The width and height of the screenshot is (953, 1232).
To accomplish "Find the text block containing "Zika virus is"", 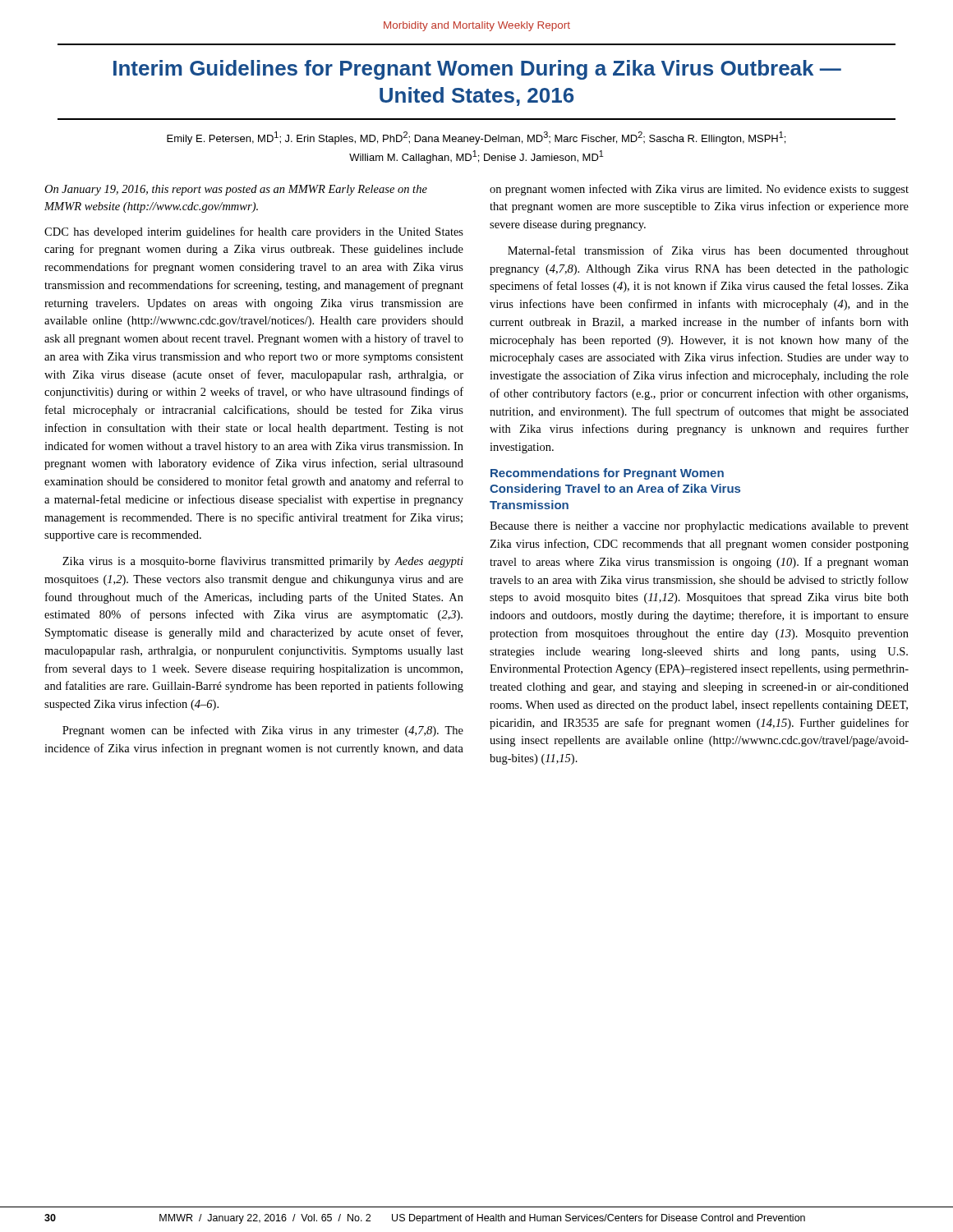I will [x=254, y=633].
